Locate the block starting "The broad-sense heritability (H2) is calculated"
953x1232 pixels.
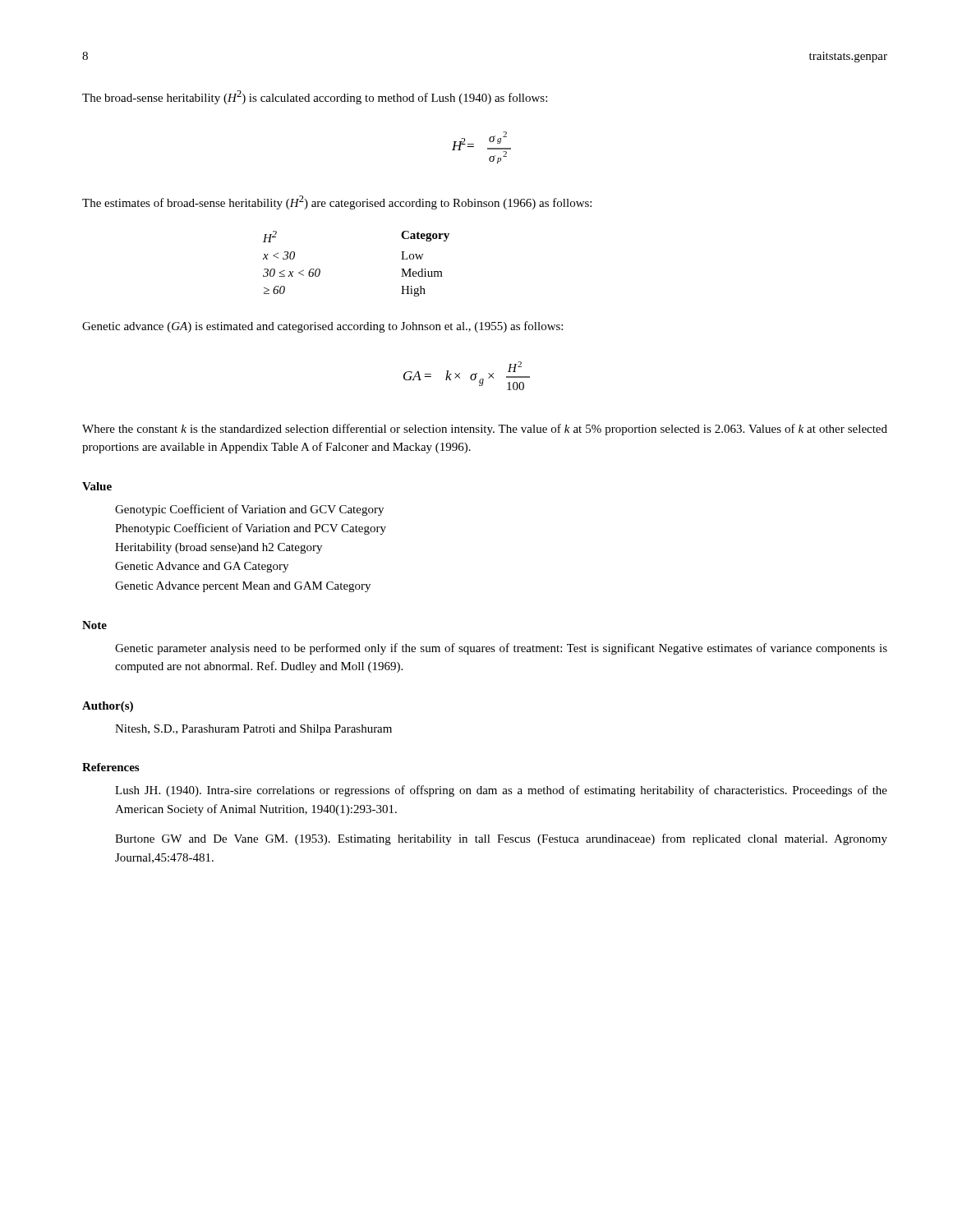pos(315,96)
